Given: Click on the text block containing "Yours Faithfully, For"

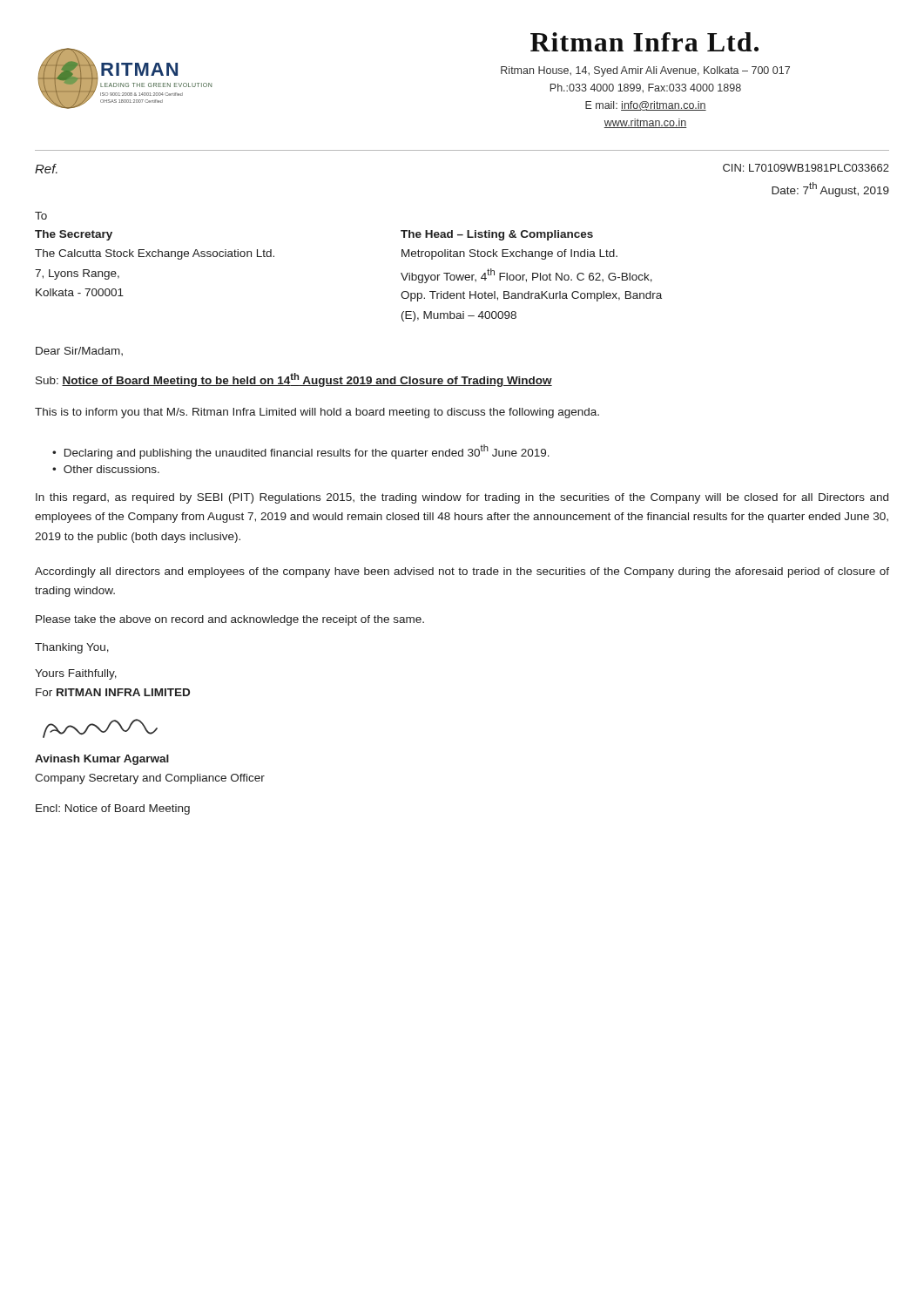Looking at the screenshot, I should (x=113, y=683).
